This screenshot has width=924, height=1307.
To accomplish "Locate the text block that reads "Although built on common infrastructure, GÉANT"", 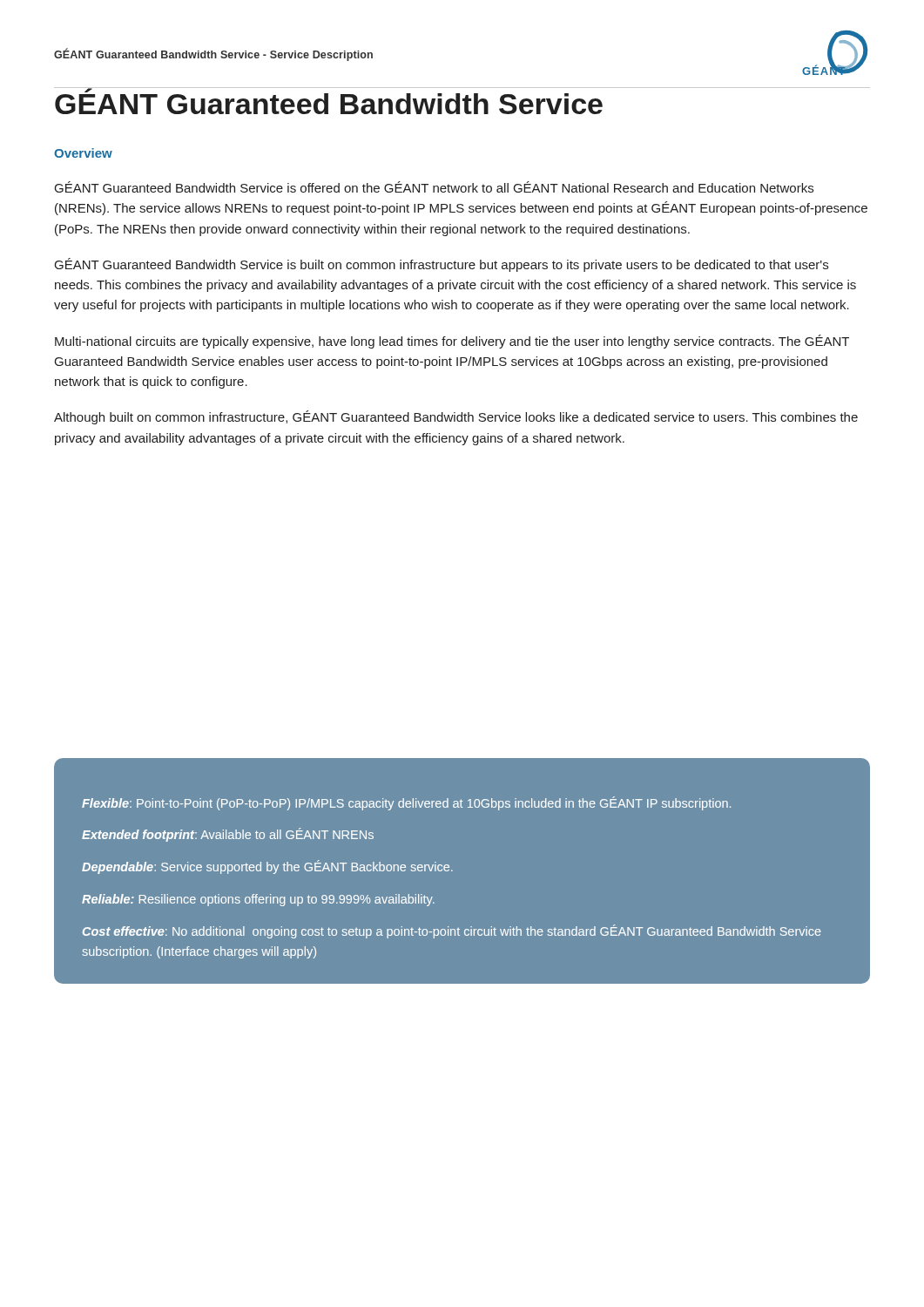I will pos(462,428).
